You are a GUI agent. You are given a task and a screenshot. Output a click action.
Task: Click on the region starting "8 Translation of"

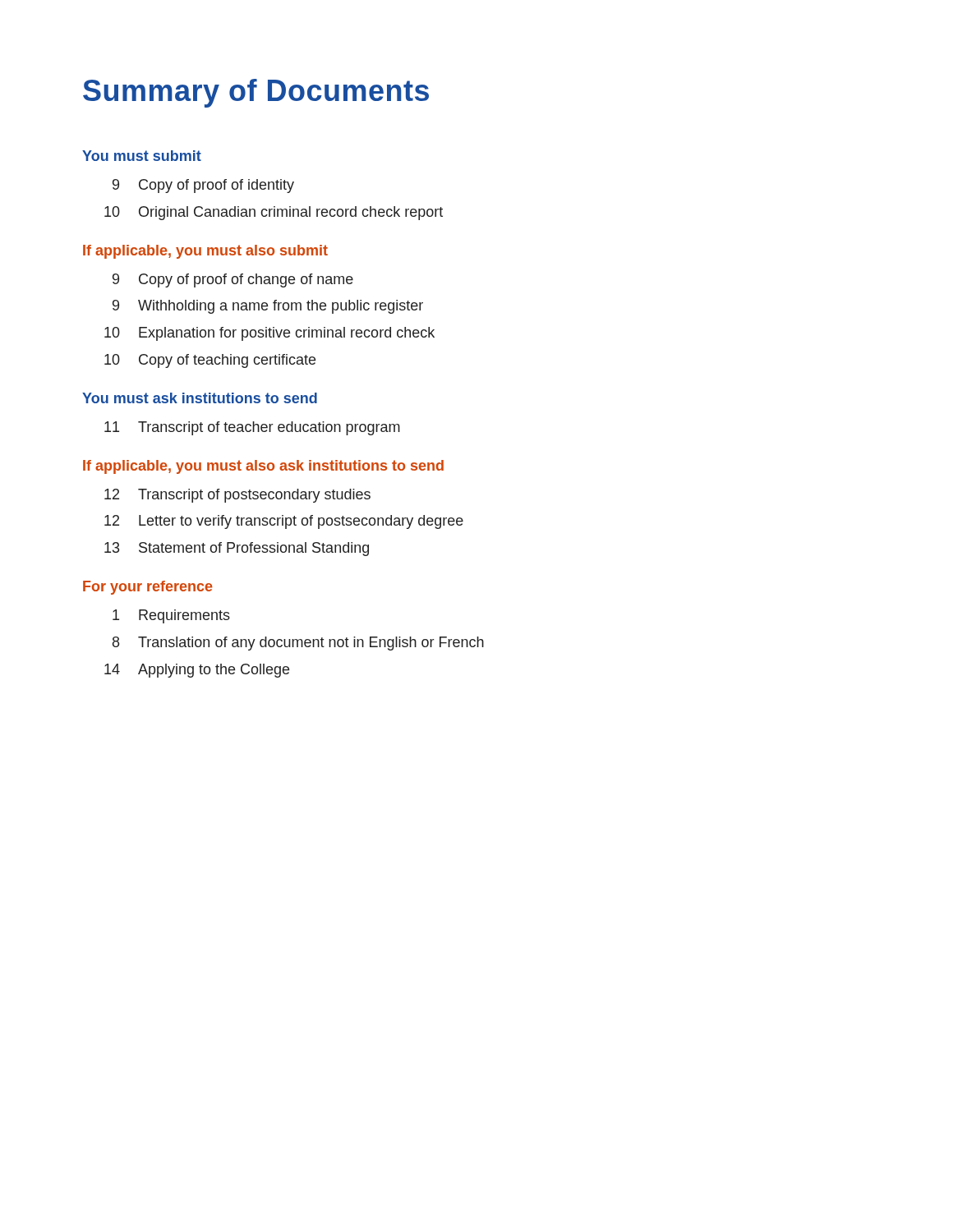coord(476,642)
